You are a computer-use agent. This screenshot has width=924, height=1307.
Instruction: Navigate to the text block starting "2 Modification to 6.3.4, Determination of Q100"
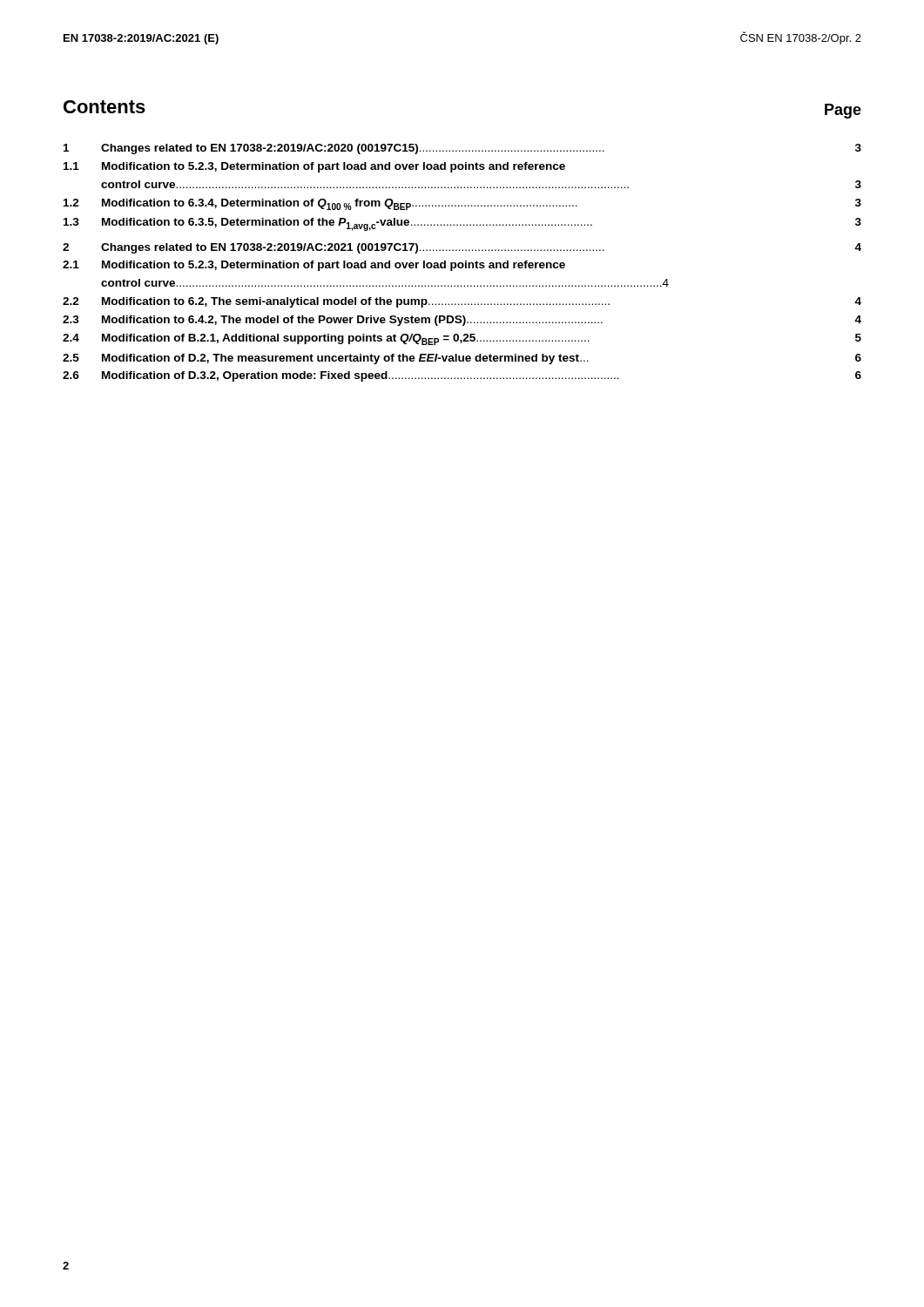pyautogui.click(x=462, y=204)
